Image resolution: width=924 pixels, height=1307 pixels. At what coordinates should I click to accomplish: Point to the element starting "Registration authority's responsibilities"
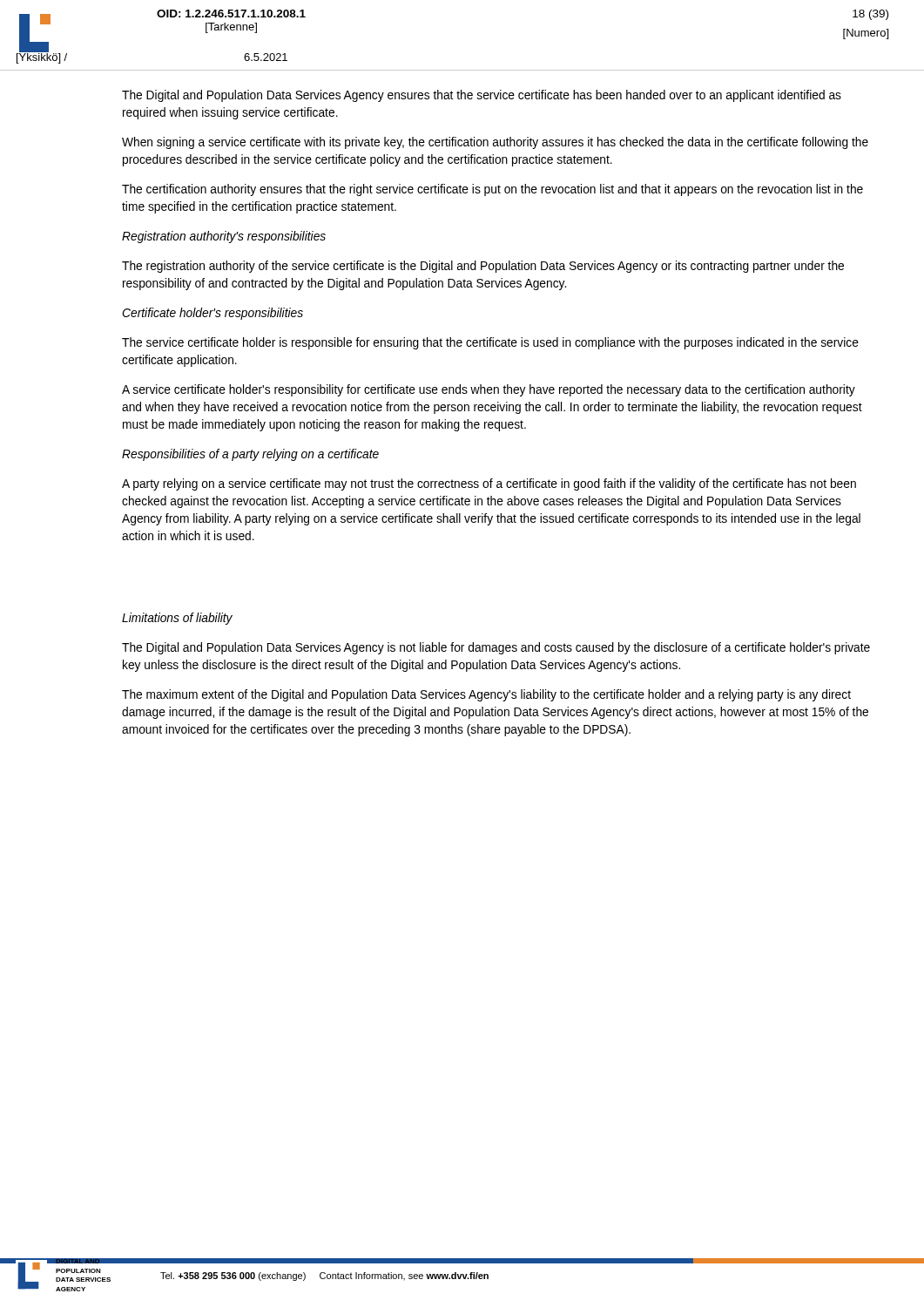pyautogui.click(x=224, y=237)
